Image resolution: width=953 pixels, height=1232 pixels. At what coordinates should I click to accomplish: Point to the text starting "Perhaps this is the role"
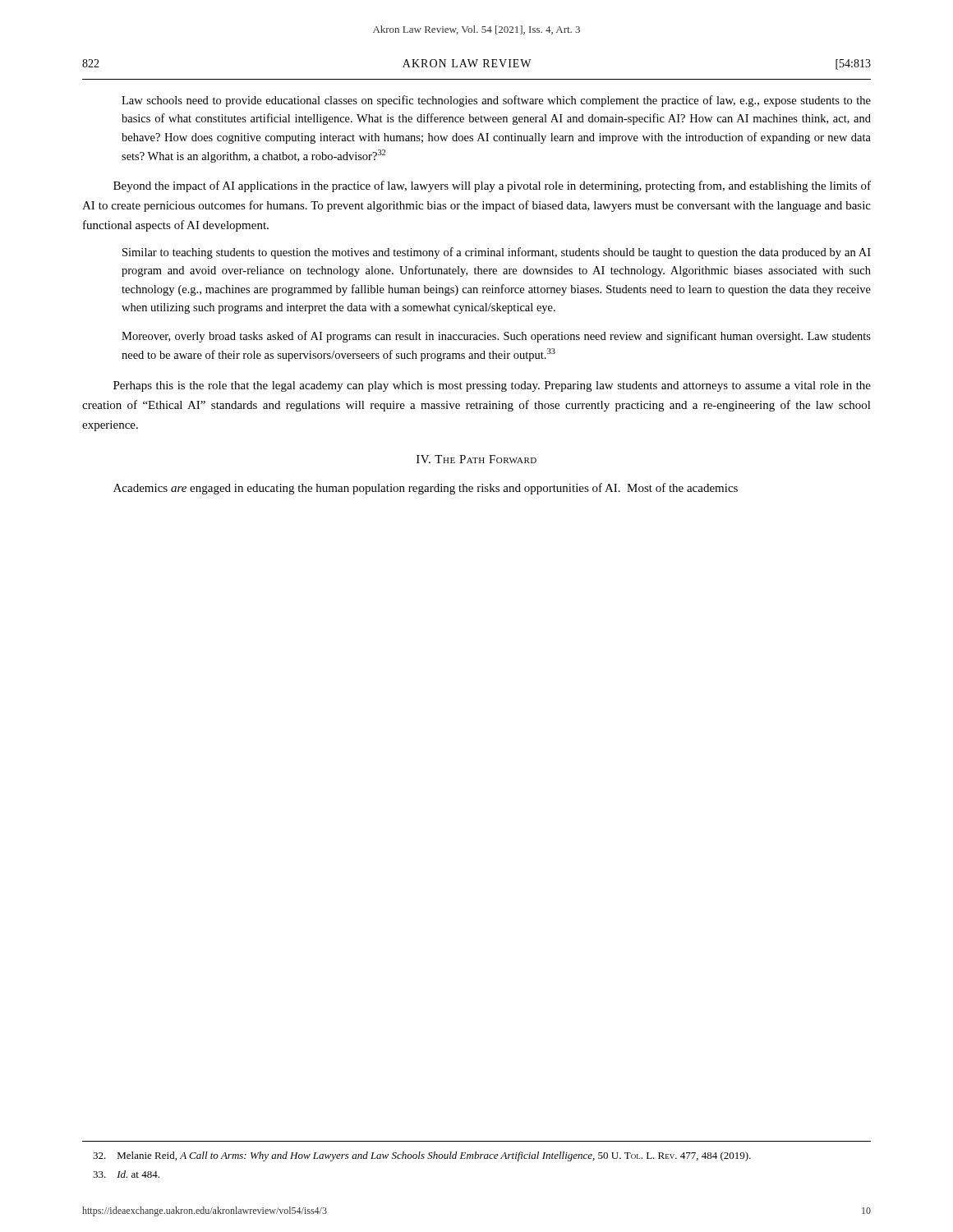click(x=476, y=405)
